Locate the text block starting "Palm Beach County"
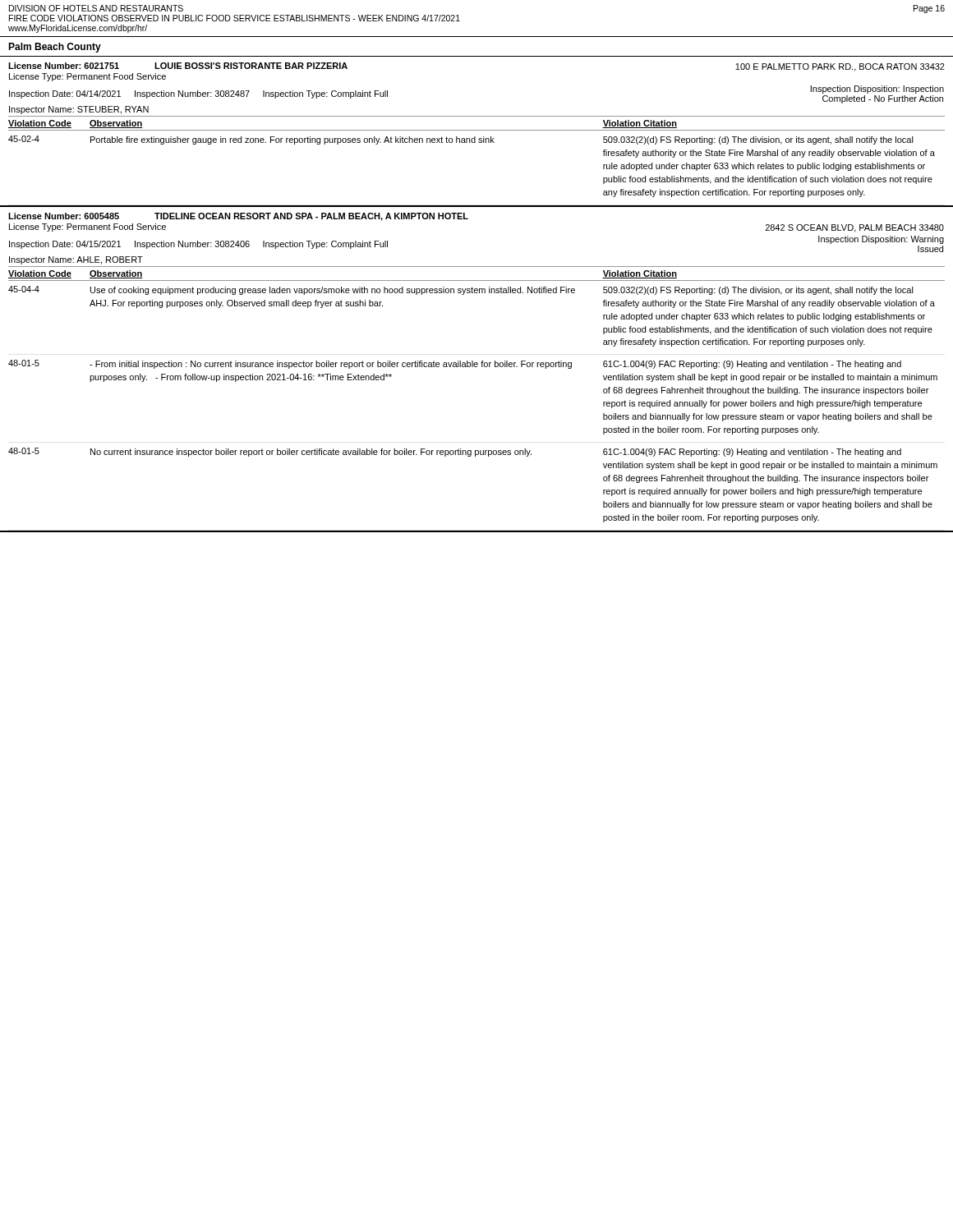This screenshot has height=1232, width=953. coord(55,47)
